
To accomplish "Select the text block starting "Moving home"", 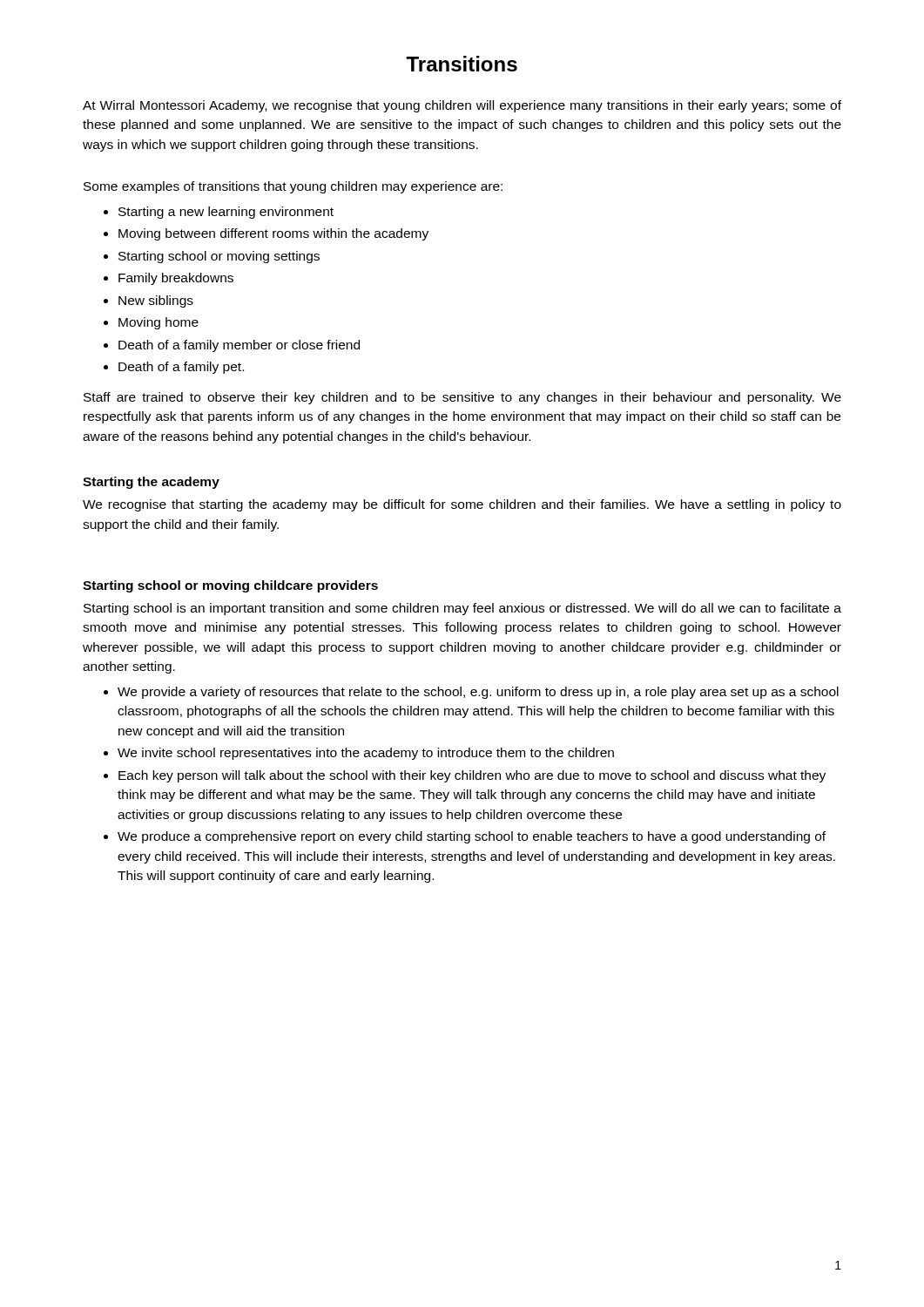I will tap(158, 322).
